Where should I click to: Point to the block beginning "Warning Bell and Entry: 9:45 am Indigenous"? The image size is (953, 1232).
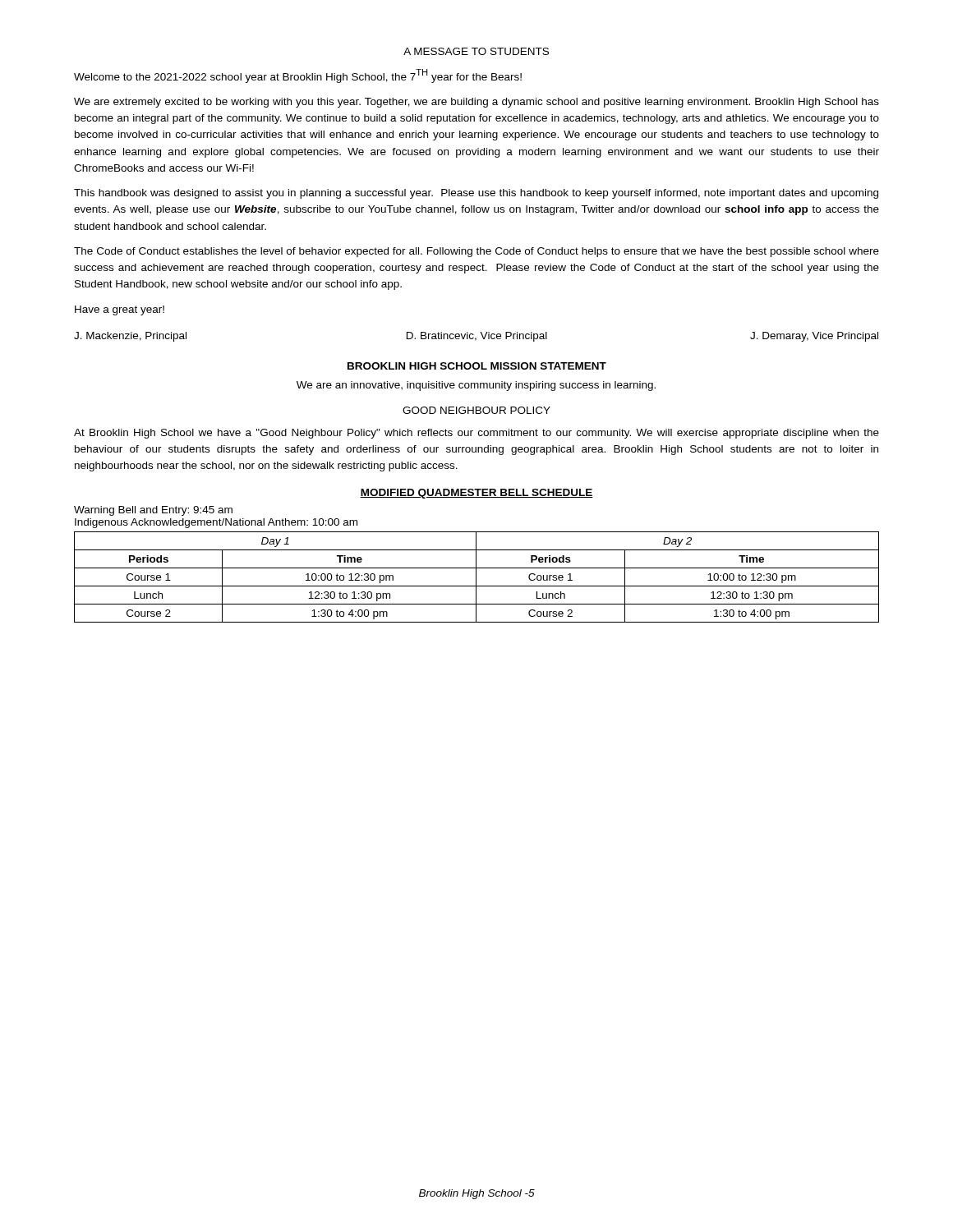[216, 515]
